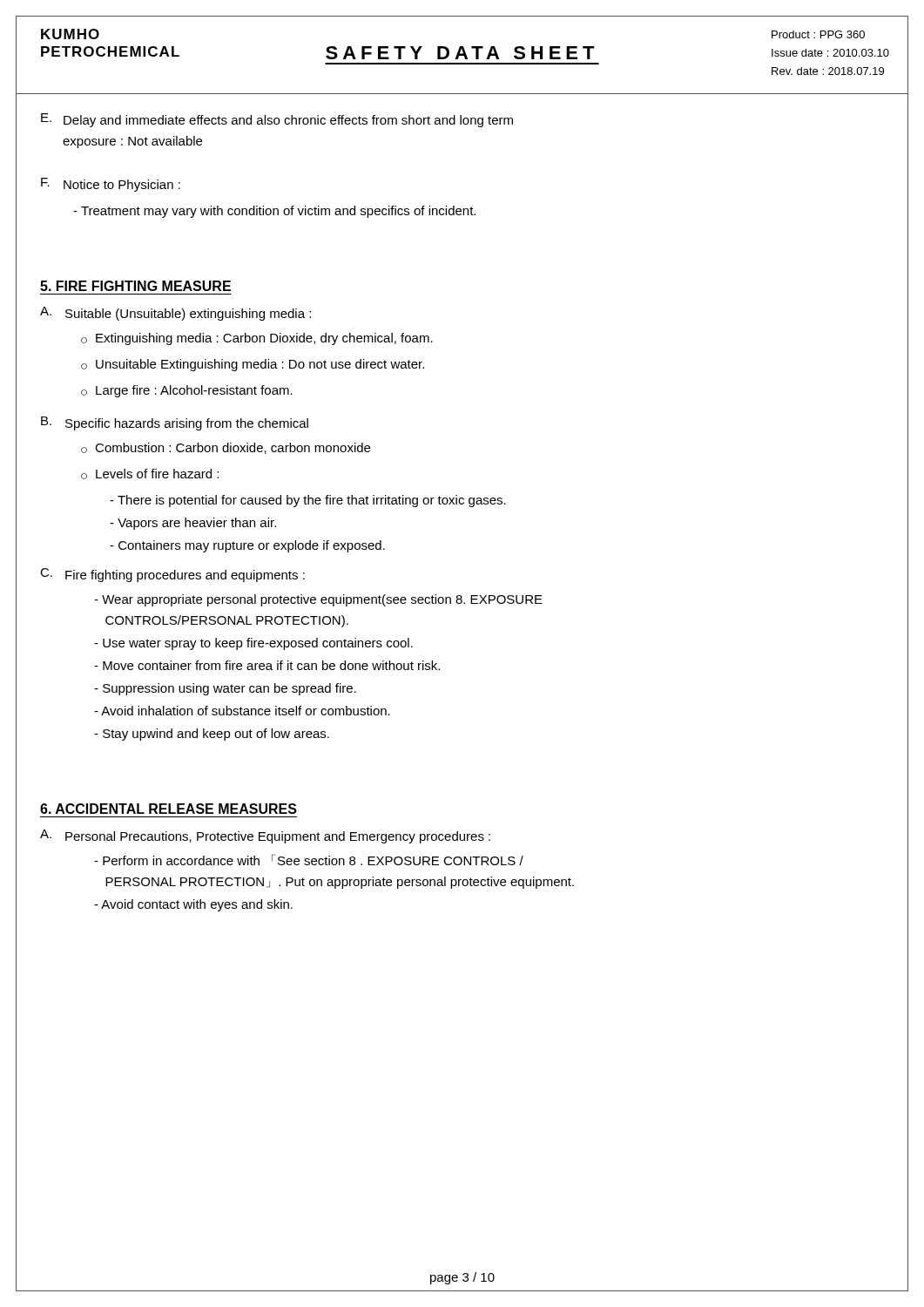The height and width of the screenshot is (1307, 924).
Task: Locate the text block starting "F. Notice to"
Action: tap(111, 185)
